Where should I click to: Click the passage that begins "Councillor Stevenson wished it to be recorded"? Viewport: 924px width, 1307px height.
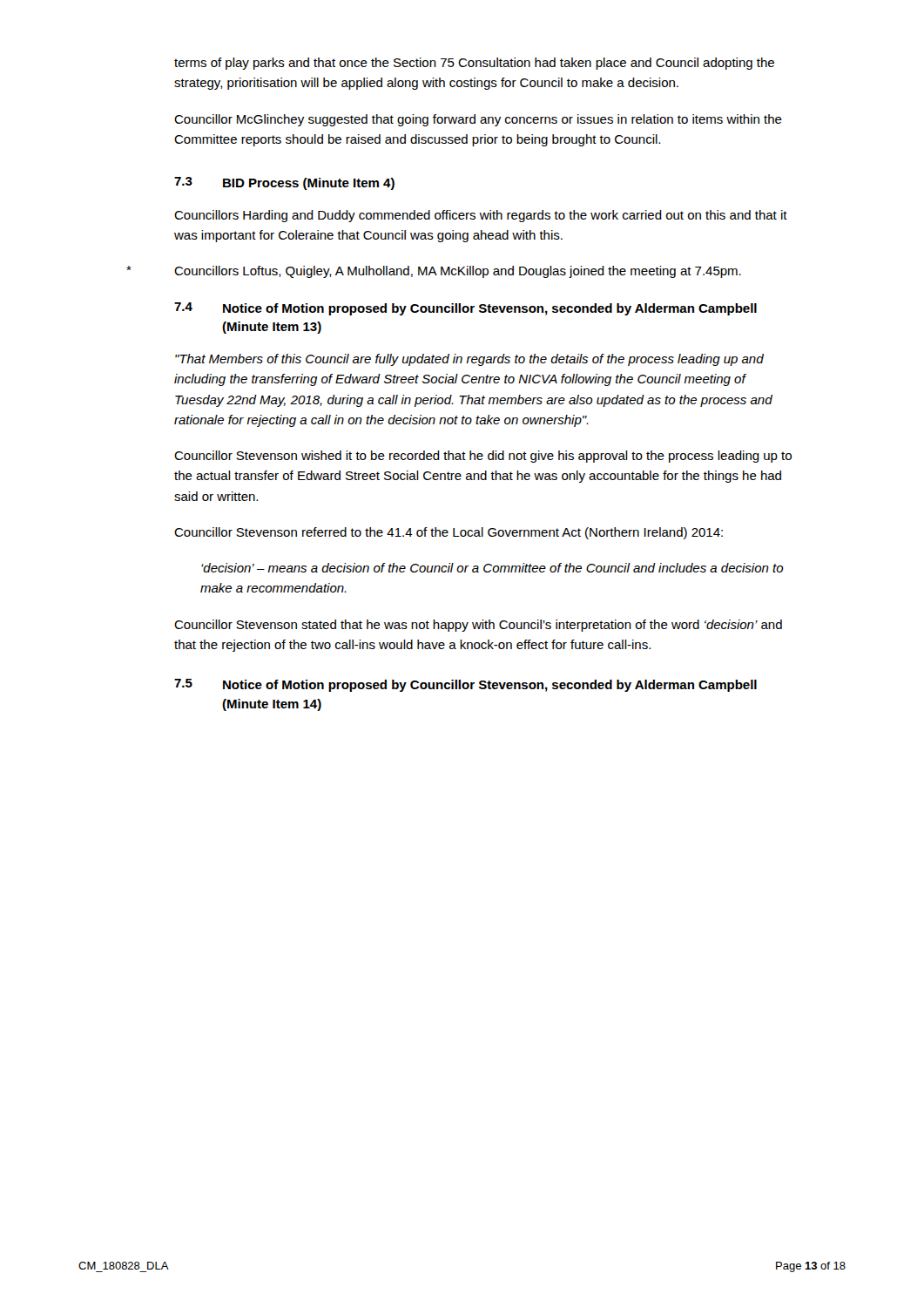[483, 476]
